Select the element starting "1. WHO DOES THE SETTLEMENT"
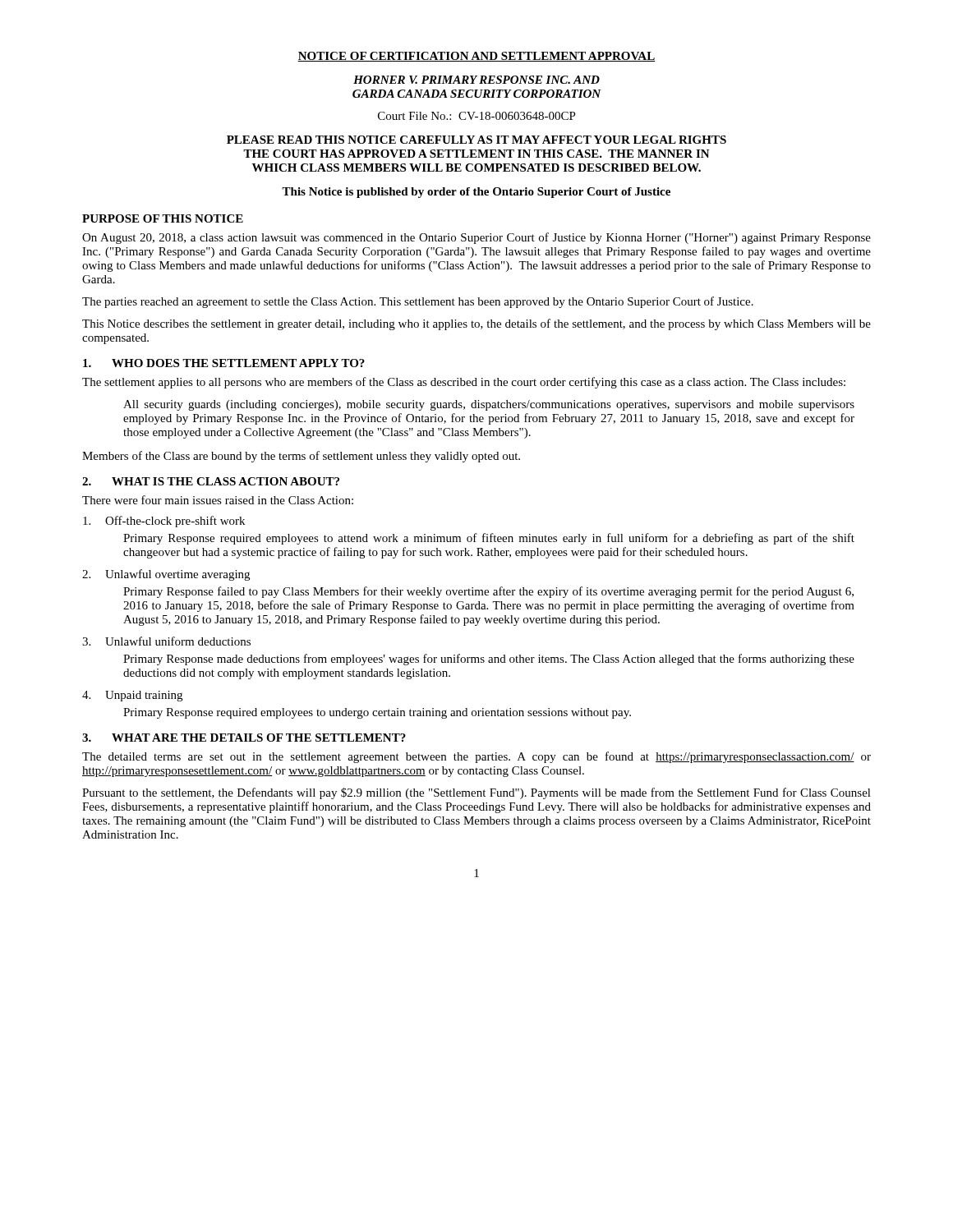The image size is (953, 1232). [x=224, y=363]
